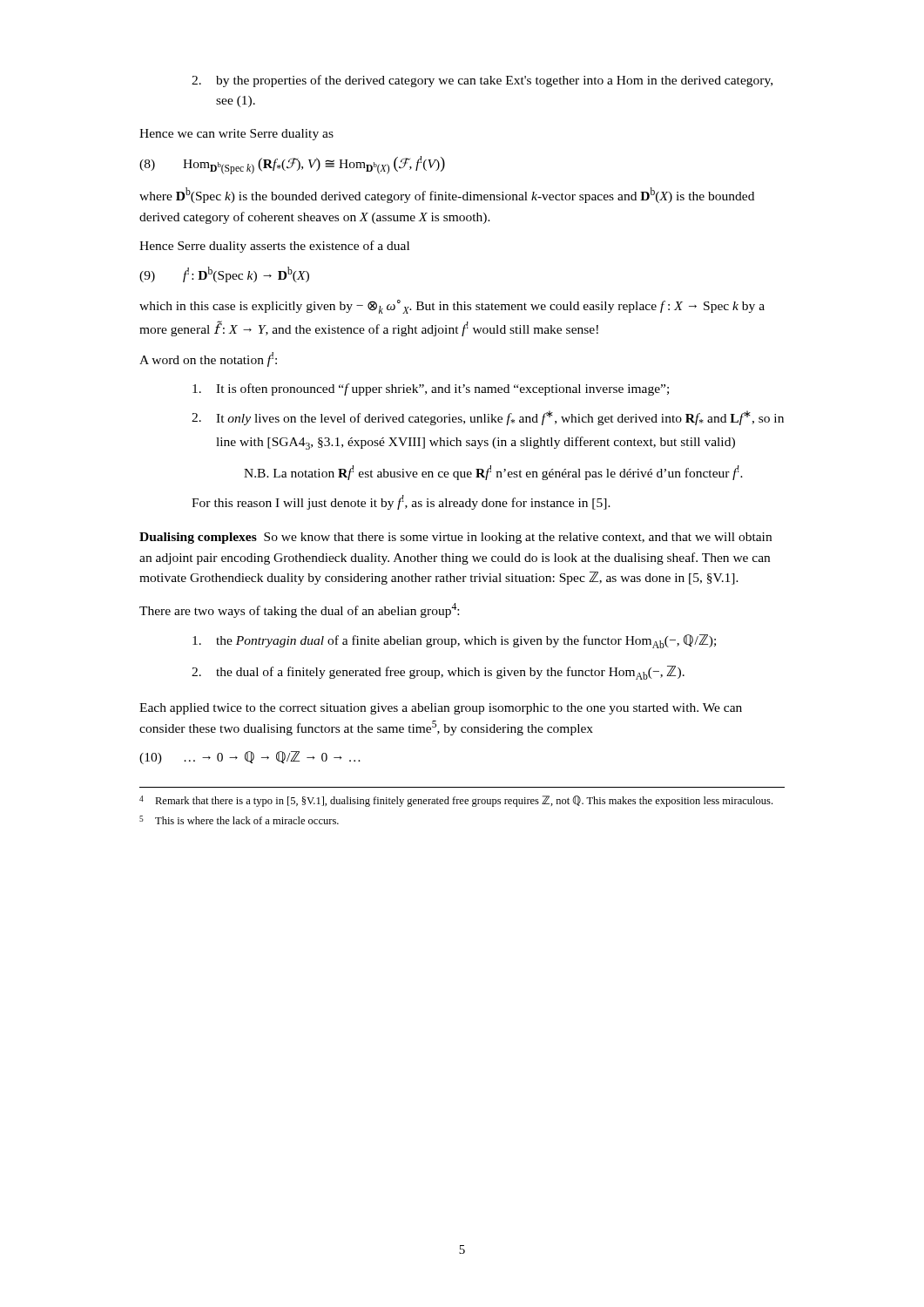Find the formula on this page that starts "(9) f! : Db(Spec k) →"

point(225,275)
